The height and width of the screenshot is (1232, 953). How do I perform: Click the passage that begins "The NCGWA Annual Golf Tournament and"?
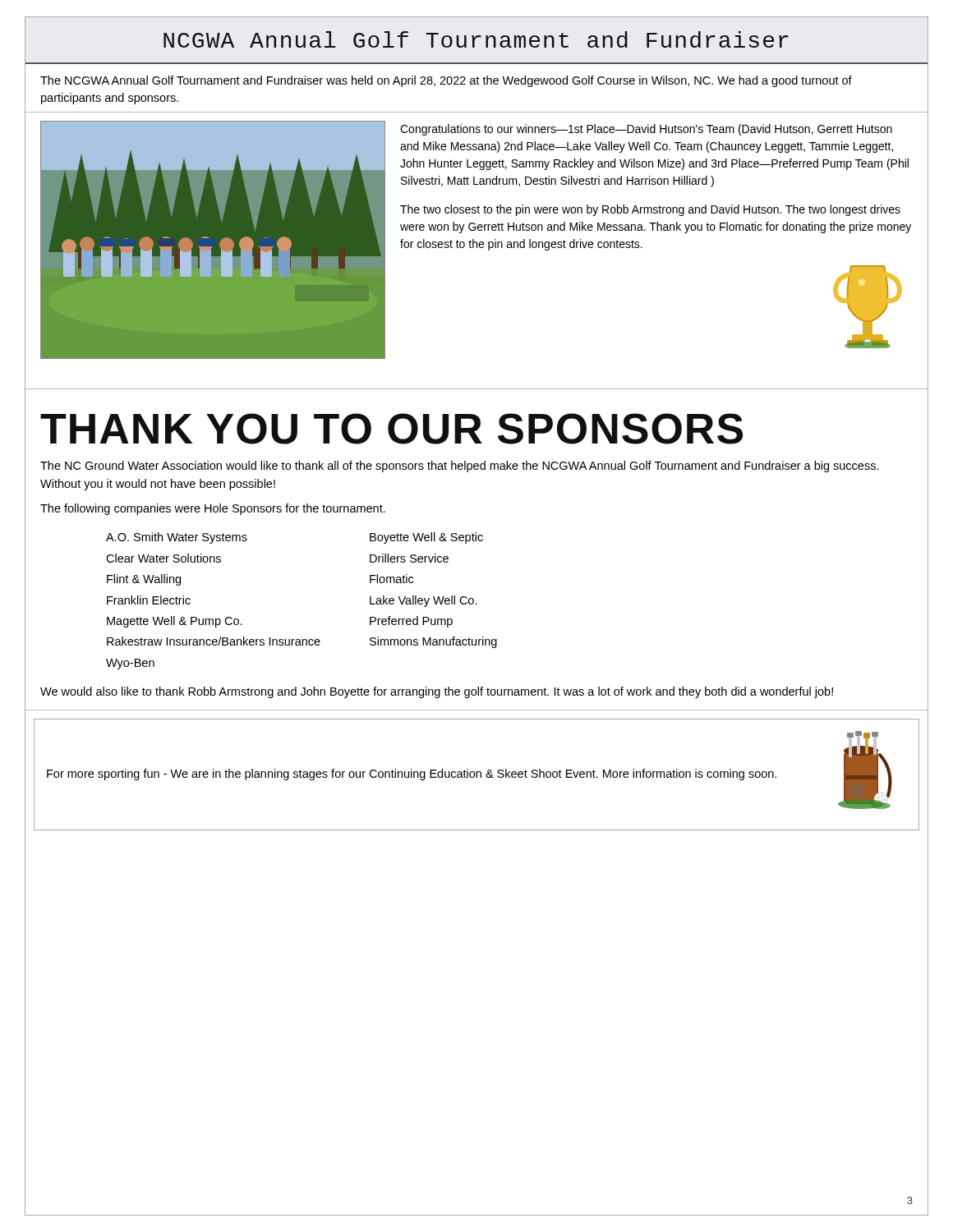click(x=446, y=89)
